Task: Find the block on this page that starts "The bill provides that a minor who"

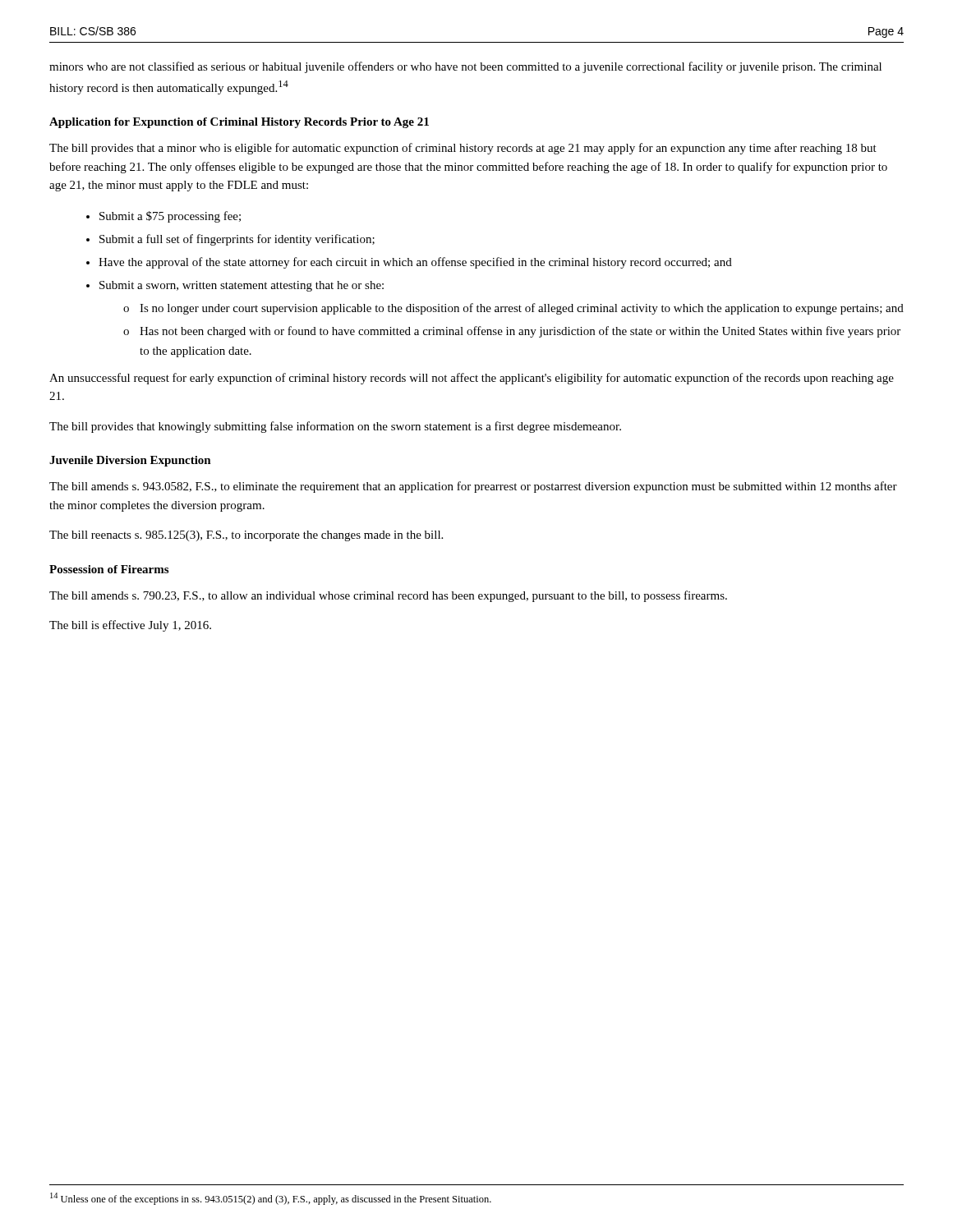Action: tap(468, 166)
